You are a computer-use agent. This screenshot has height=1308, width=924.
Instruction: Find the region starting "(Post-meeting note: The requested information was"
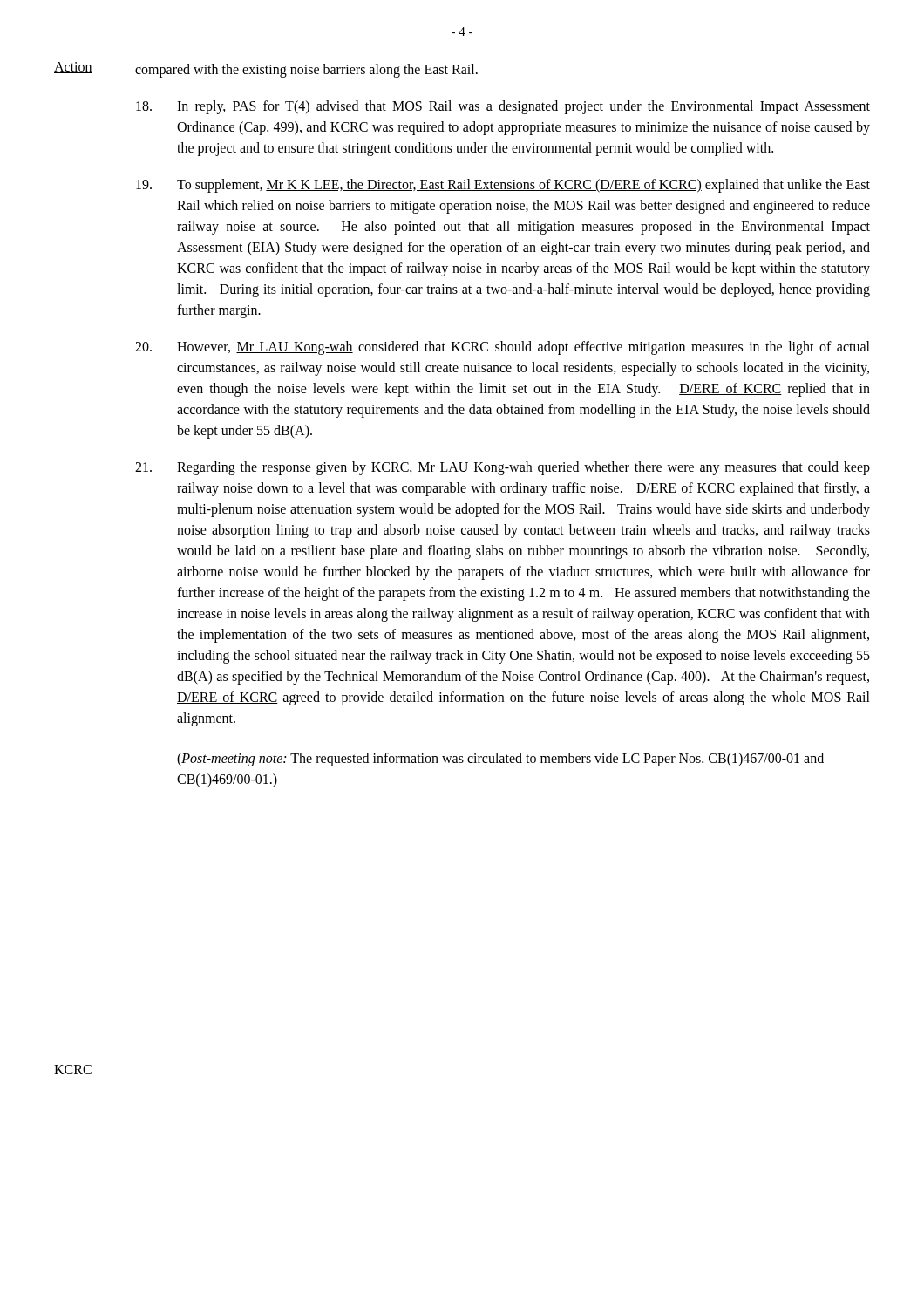pyautogui.click(x=500, y=769)
